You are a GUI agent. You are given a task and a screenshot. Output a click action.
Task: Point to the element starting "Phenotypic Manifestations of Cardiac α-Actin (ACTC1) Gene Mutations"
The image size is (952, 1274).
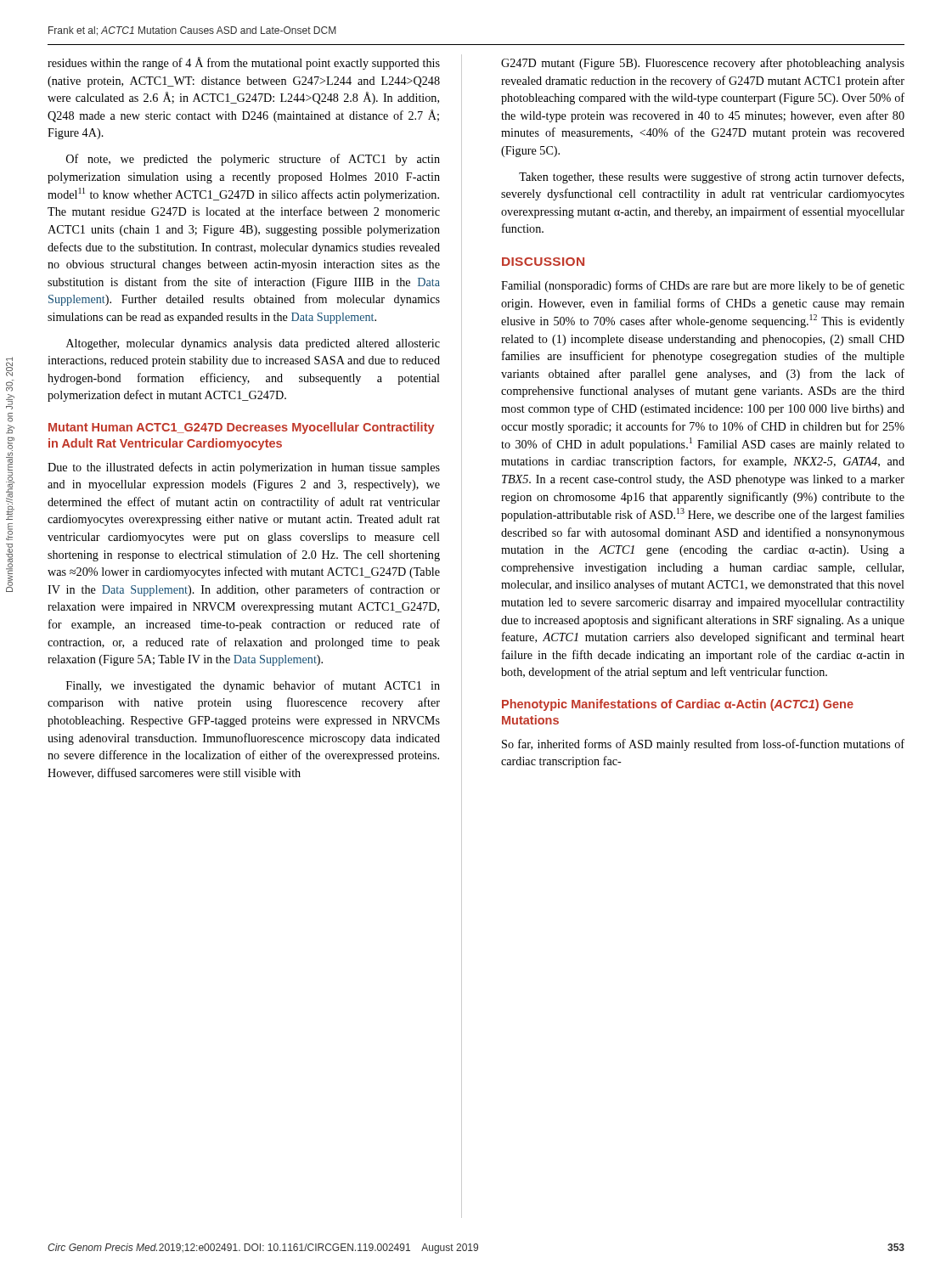(x=677, y=712)
